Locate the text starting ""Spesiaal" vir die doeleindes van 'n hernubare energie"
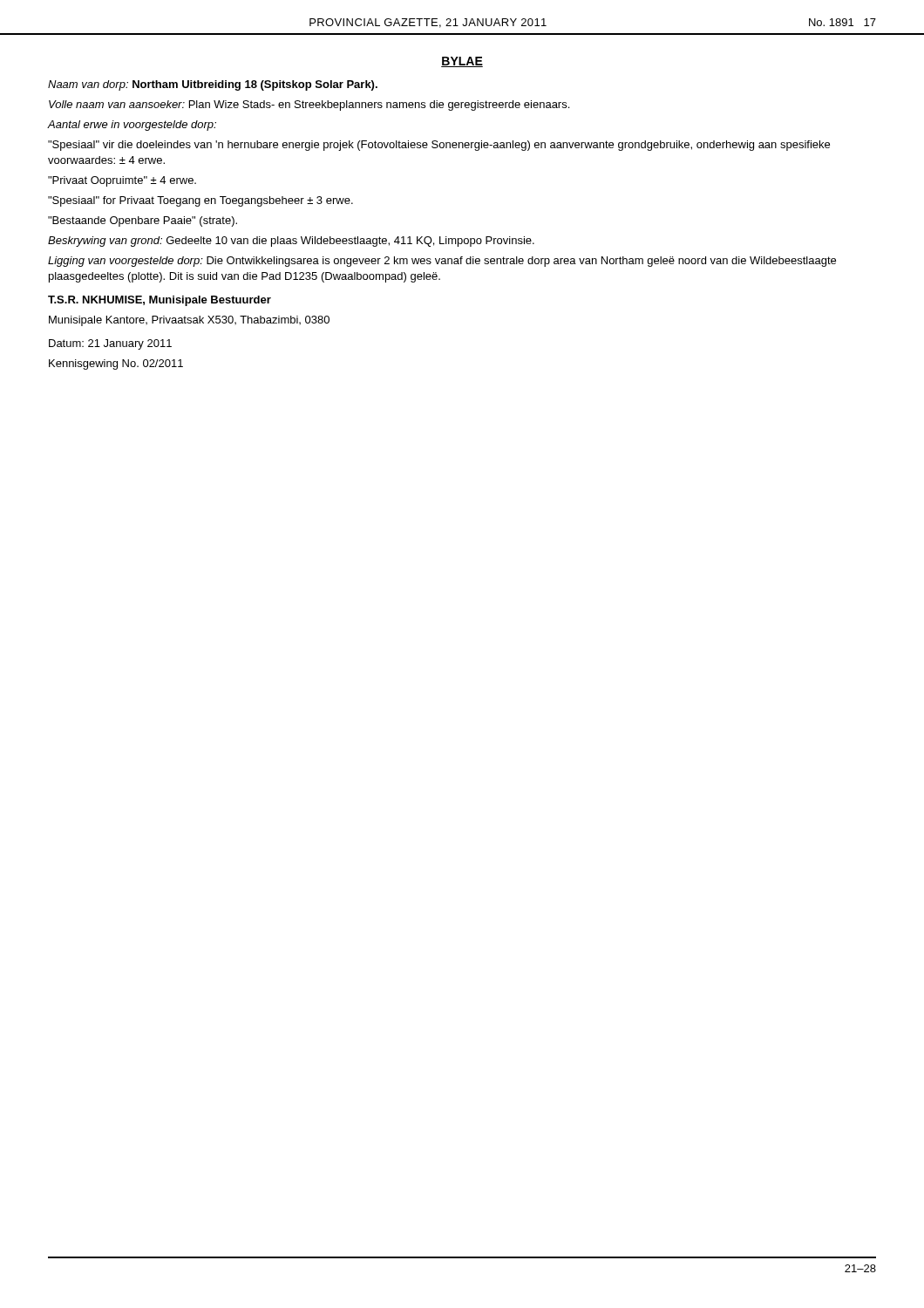The width and height of the screenshot is (924, 1308). 439,152
